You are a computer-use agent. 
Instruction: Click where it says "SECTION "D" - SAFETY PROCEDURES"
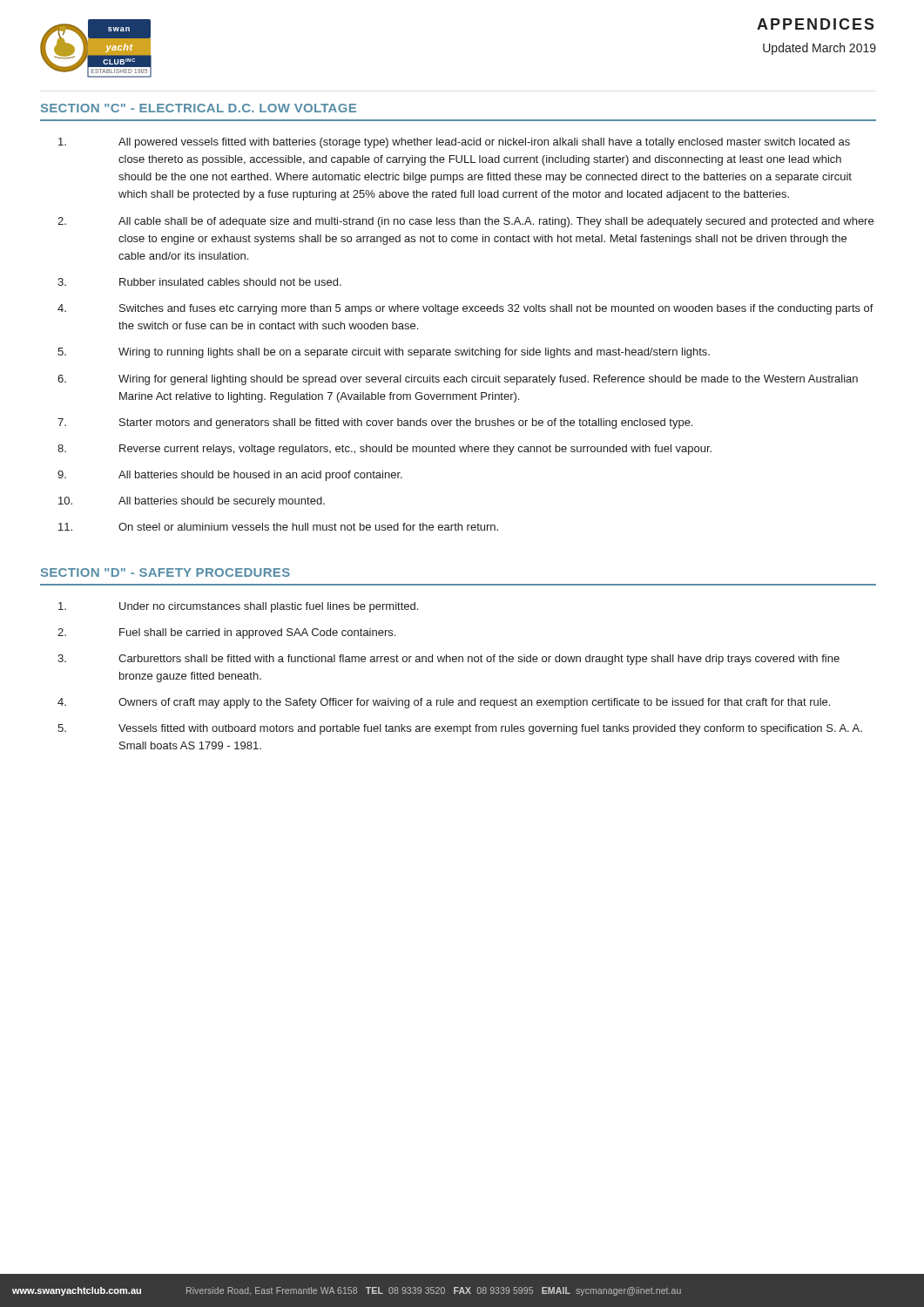coord(165,572)
